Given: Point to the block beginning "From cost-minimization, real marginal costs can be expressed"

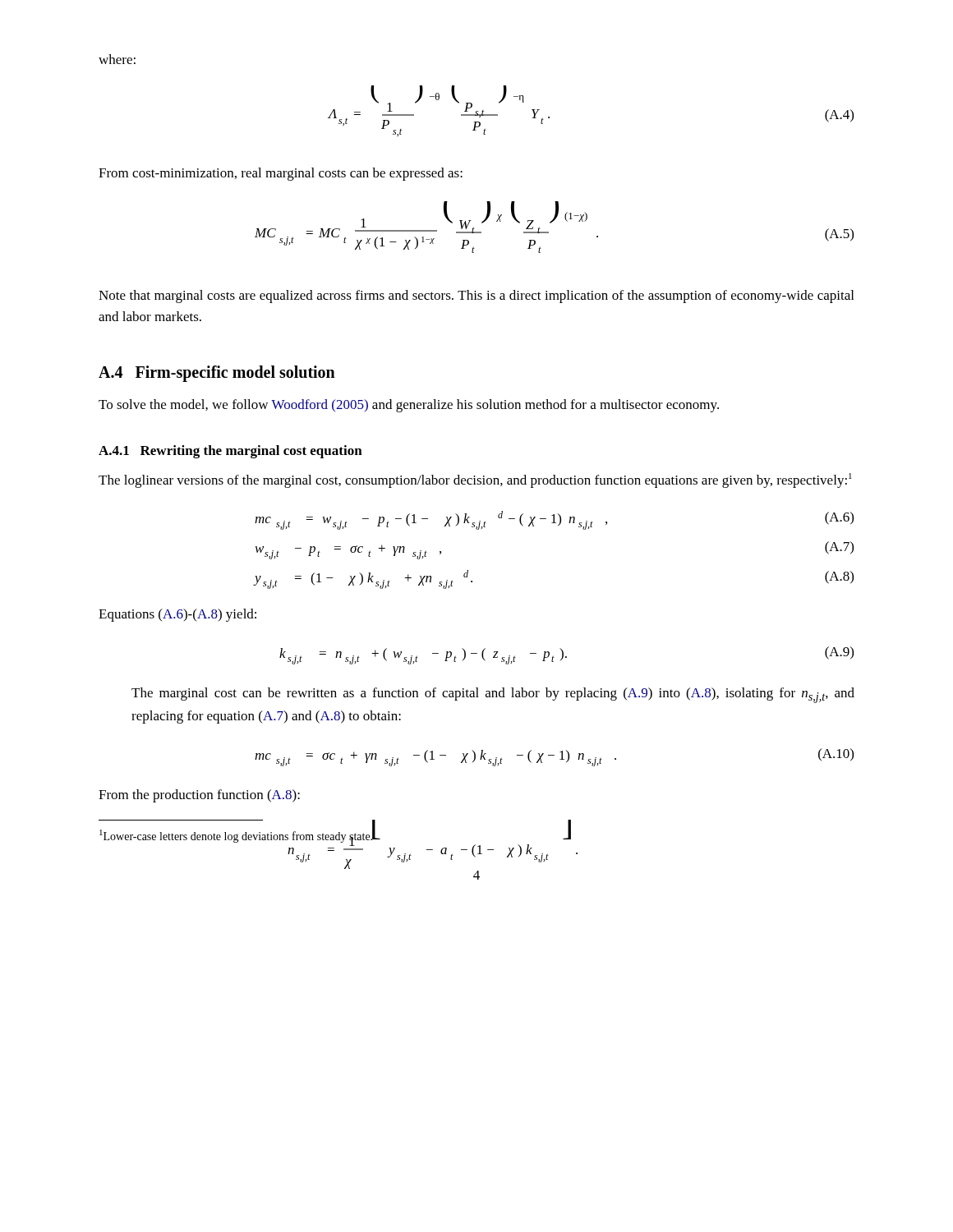Looking at the screenshot, I should [281, 172].
